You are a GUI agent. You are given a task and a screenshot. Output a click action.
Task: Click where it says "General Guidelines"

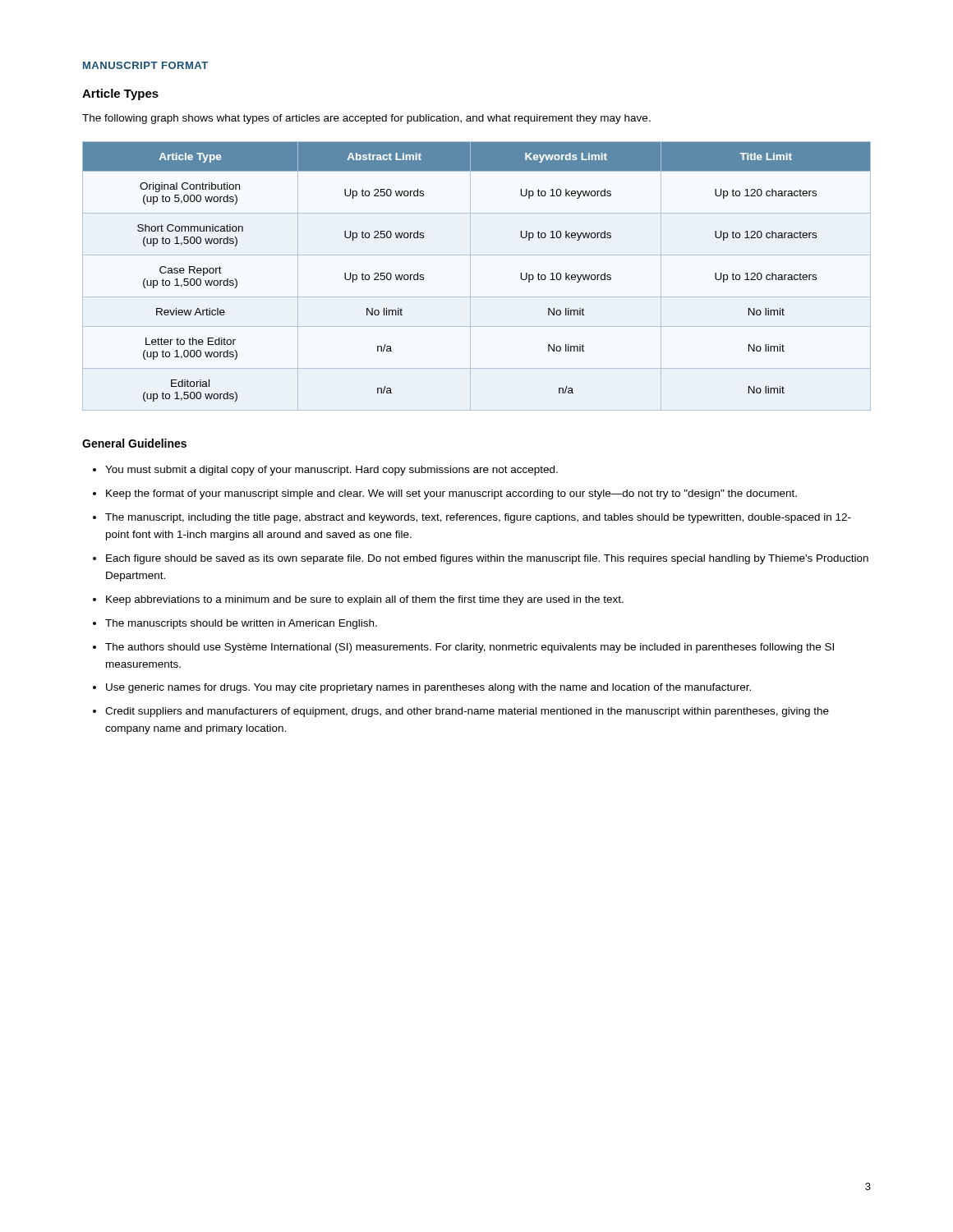[135, 444]
